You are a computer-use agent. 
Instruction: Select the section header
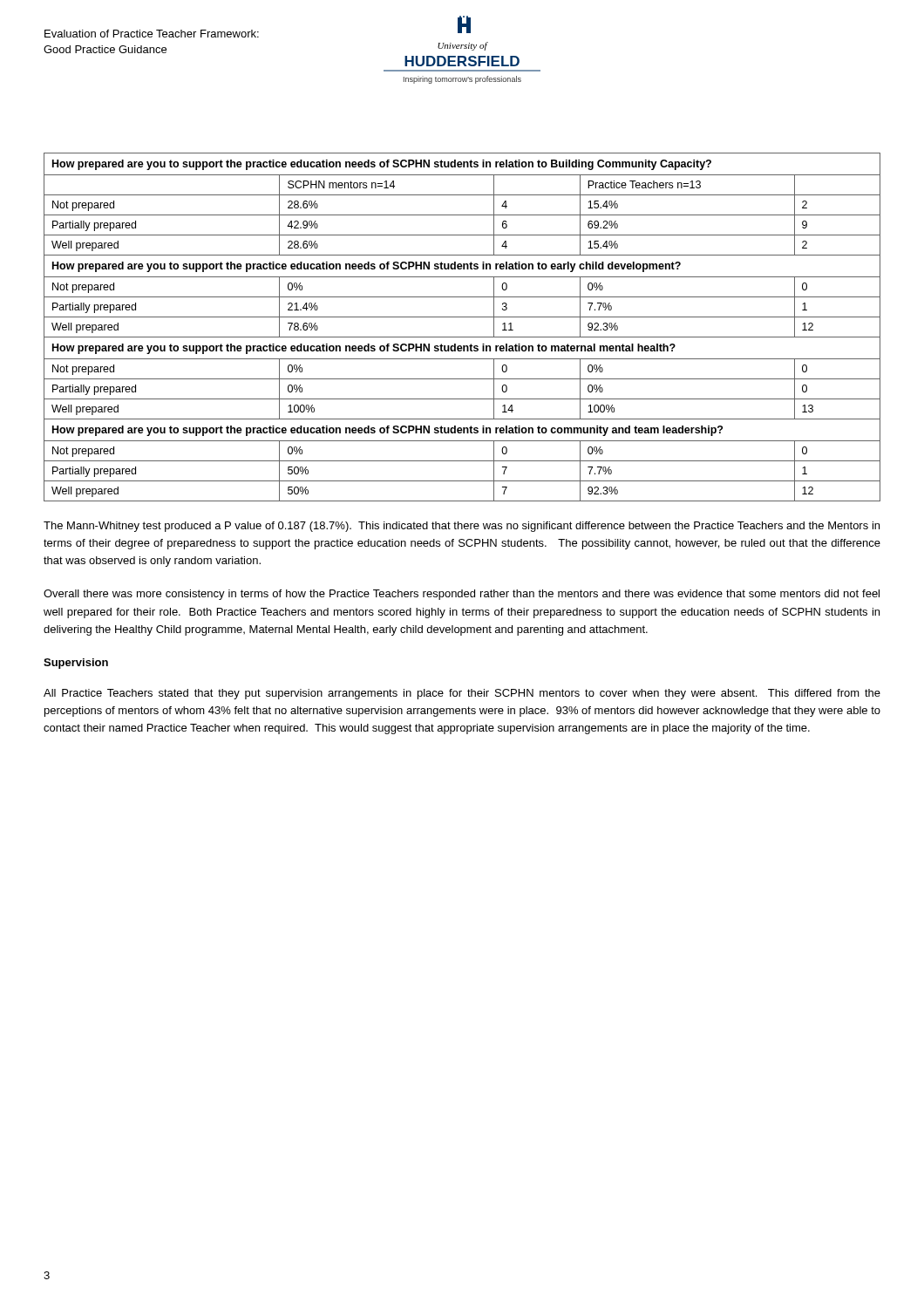point(76,662)
